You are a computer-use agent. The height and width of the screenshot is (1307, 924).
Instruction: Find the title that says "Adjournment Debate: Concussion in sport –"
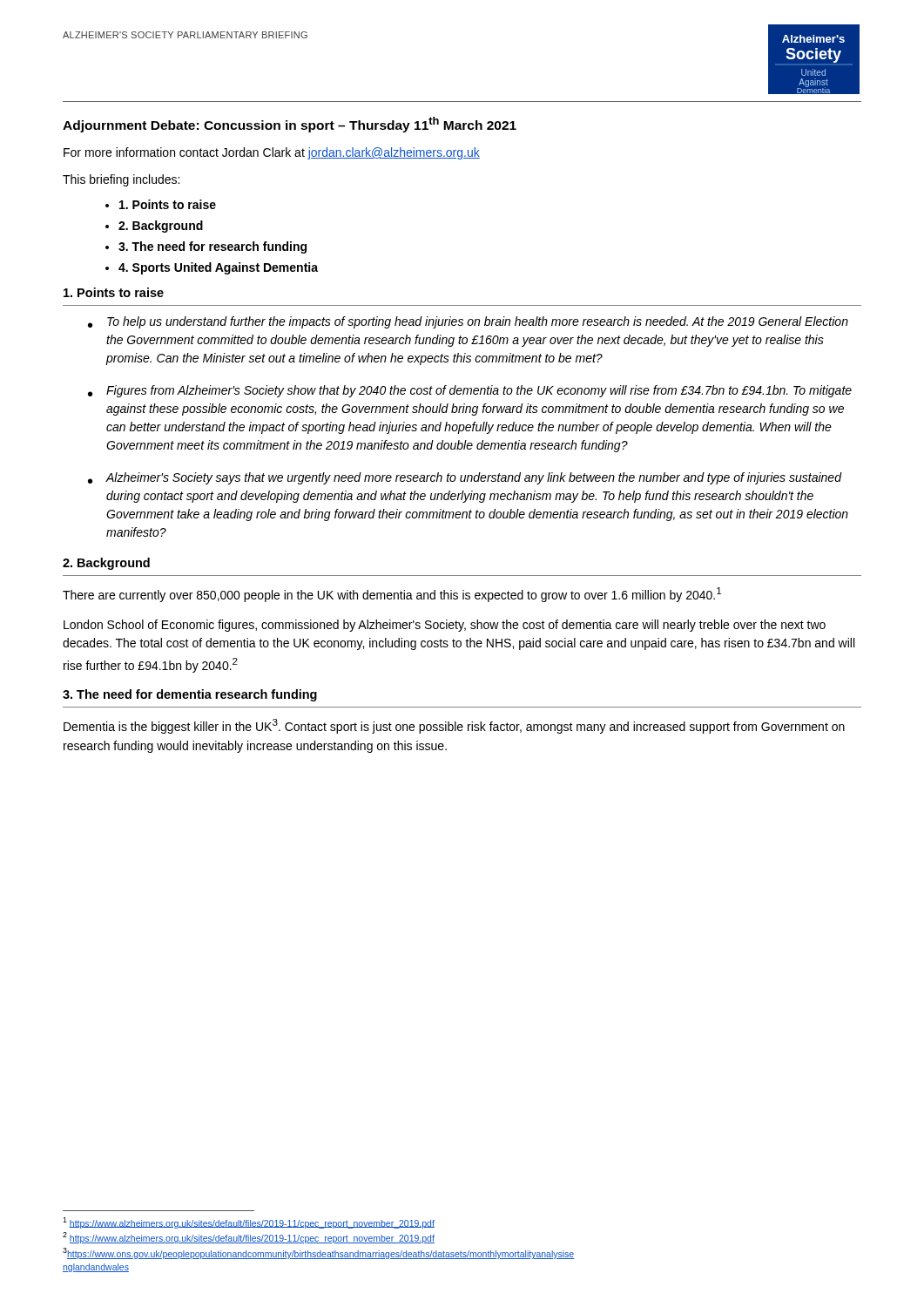coord(290,123)
